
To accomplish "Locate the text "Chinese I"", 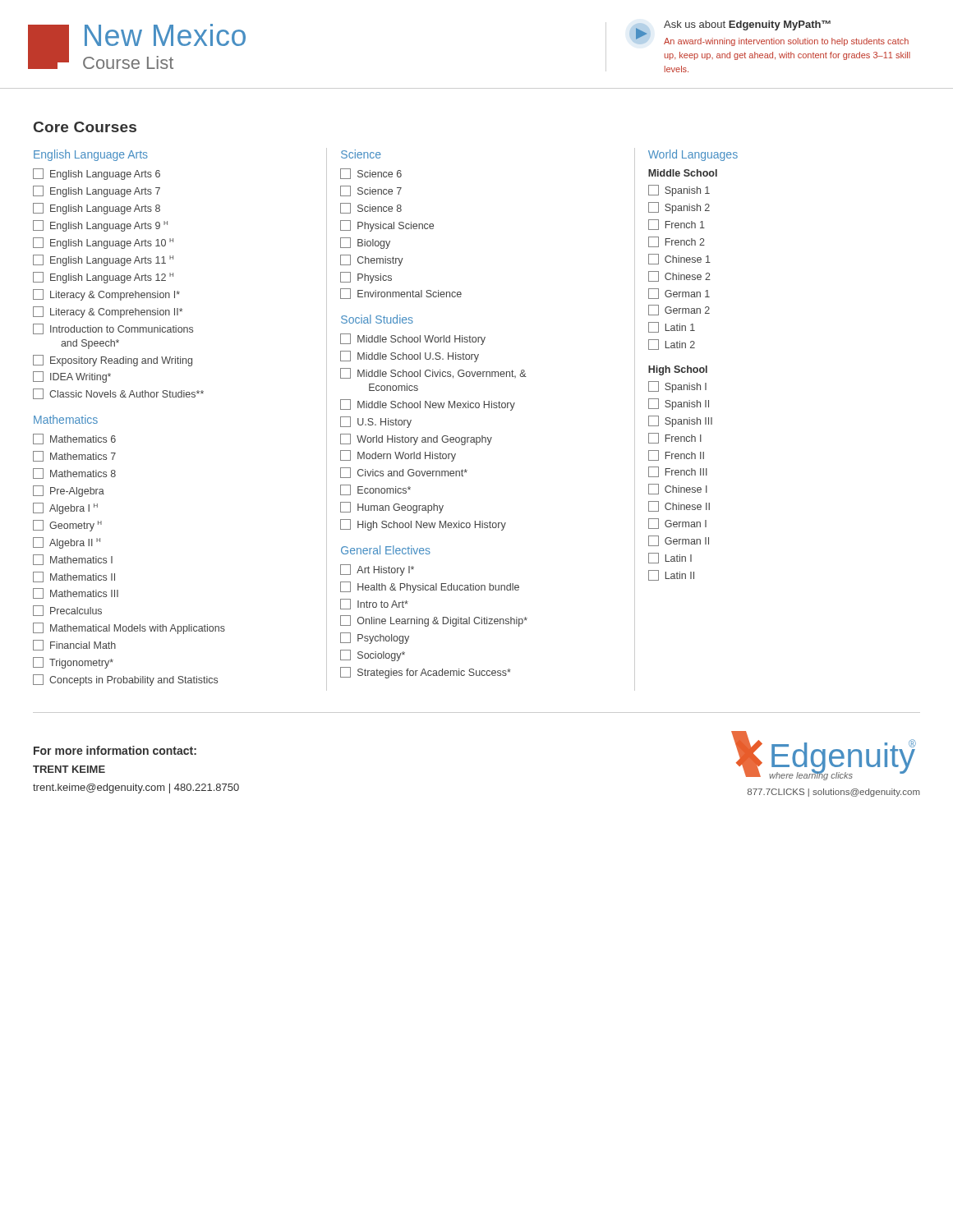I will point(678,490).
